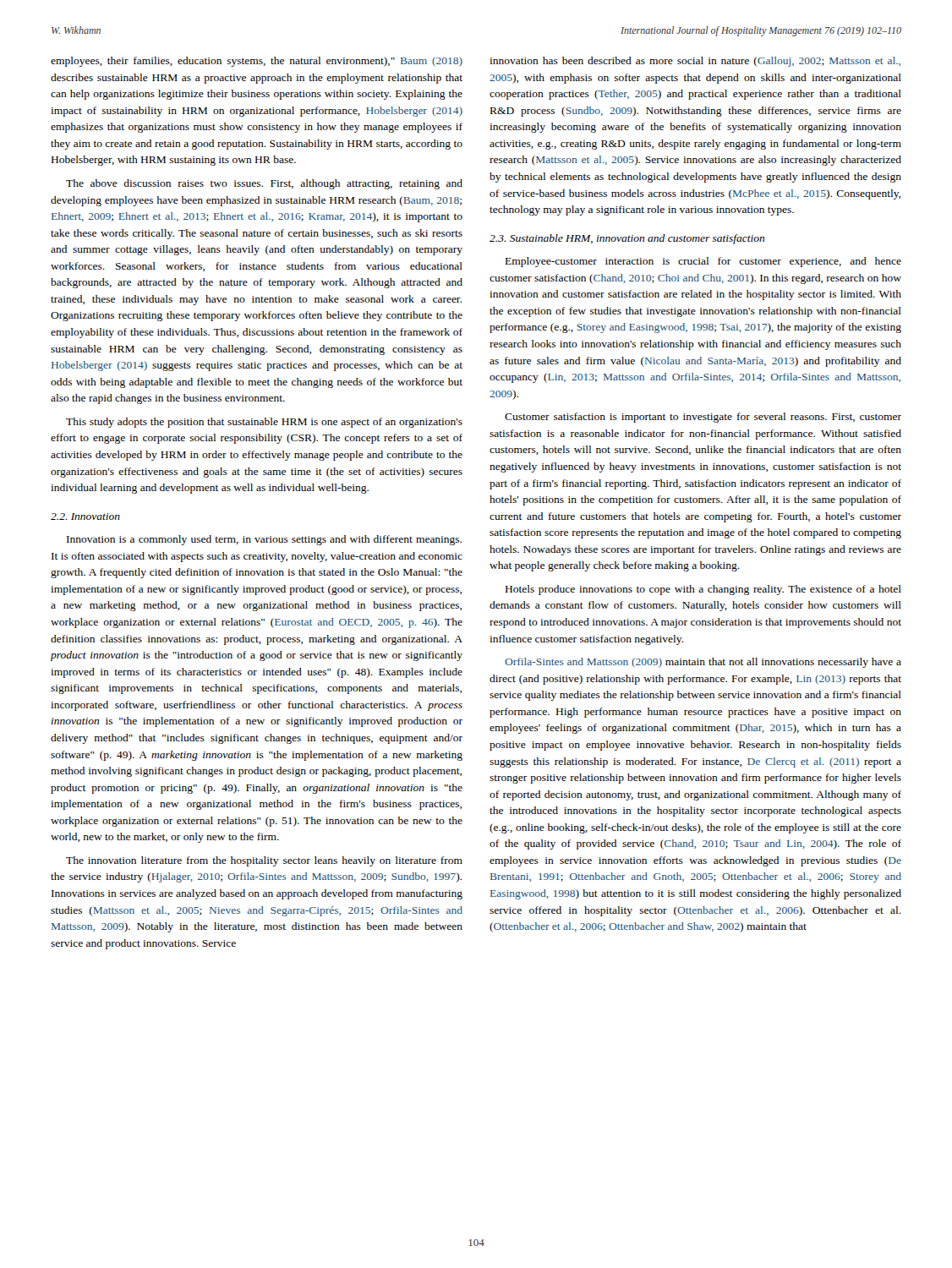Viewport: 952px width, 1268px height.
Task: Locate the region starting "employees, their families, education systems, the natural environment),""
Action: click(x=257, y=110)
